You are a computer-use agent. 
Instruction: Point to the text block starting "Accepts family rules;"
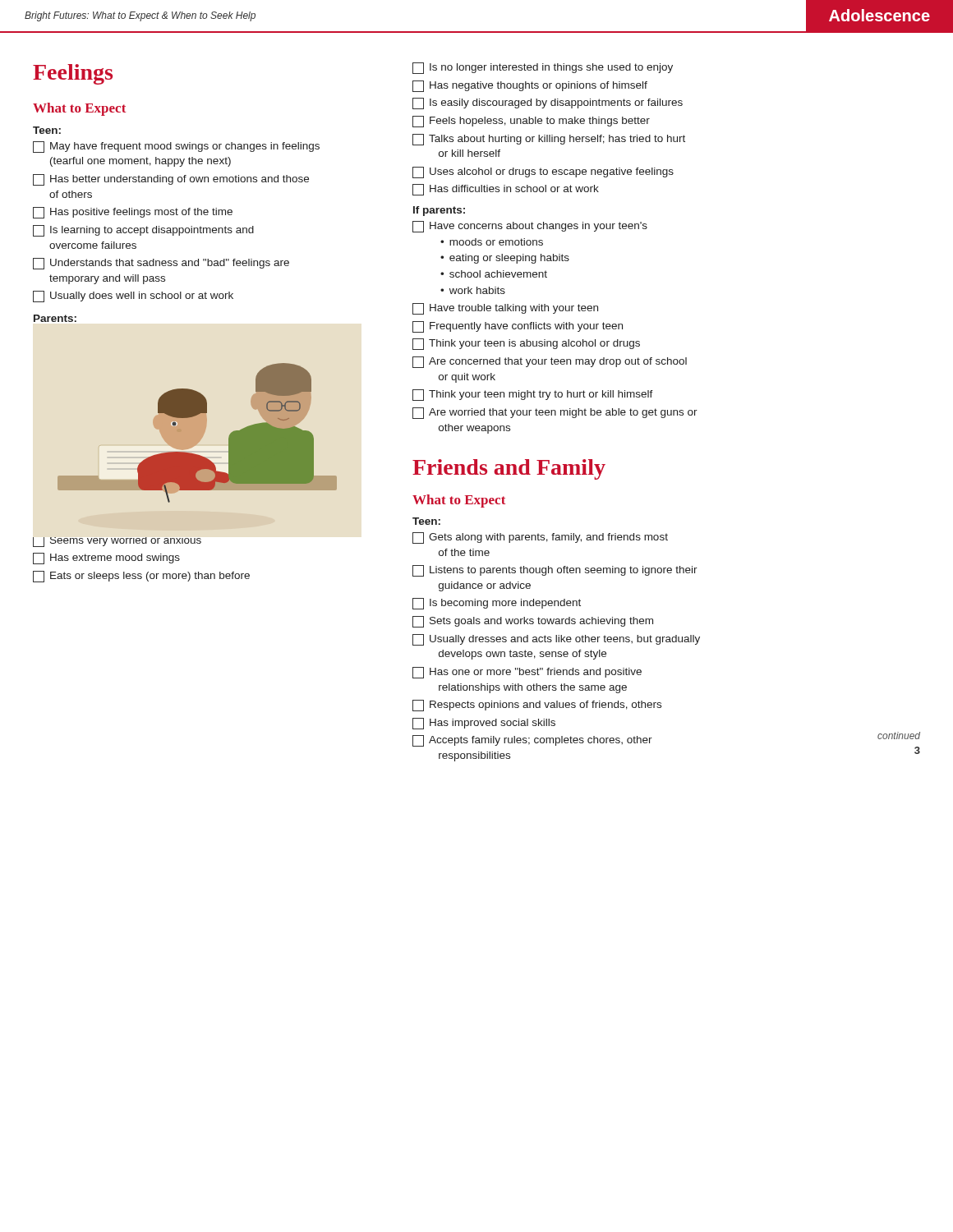click(482, 743)
